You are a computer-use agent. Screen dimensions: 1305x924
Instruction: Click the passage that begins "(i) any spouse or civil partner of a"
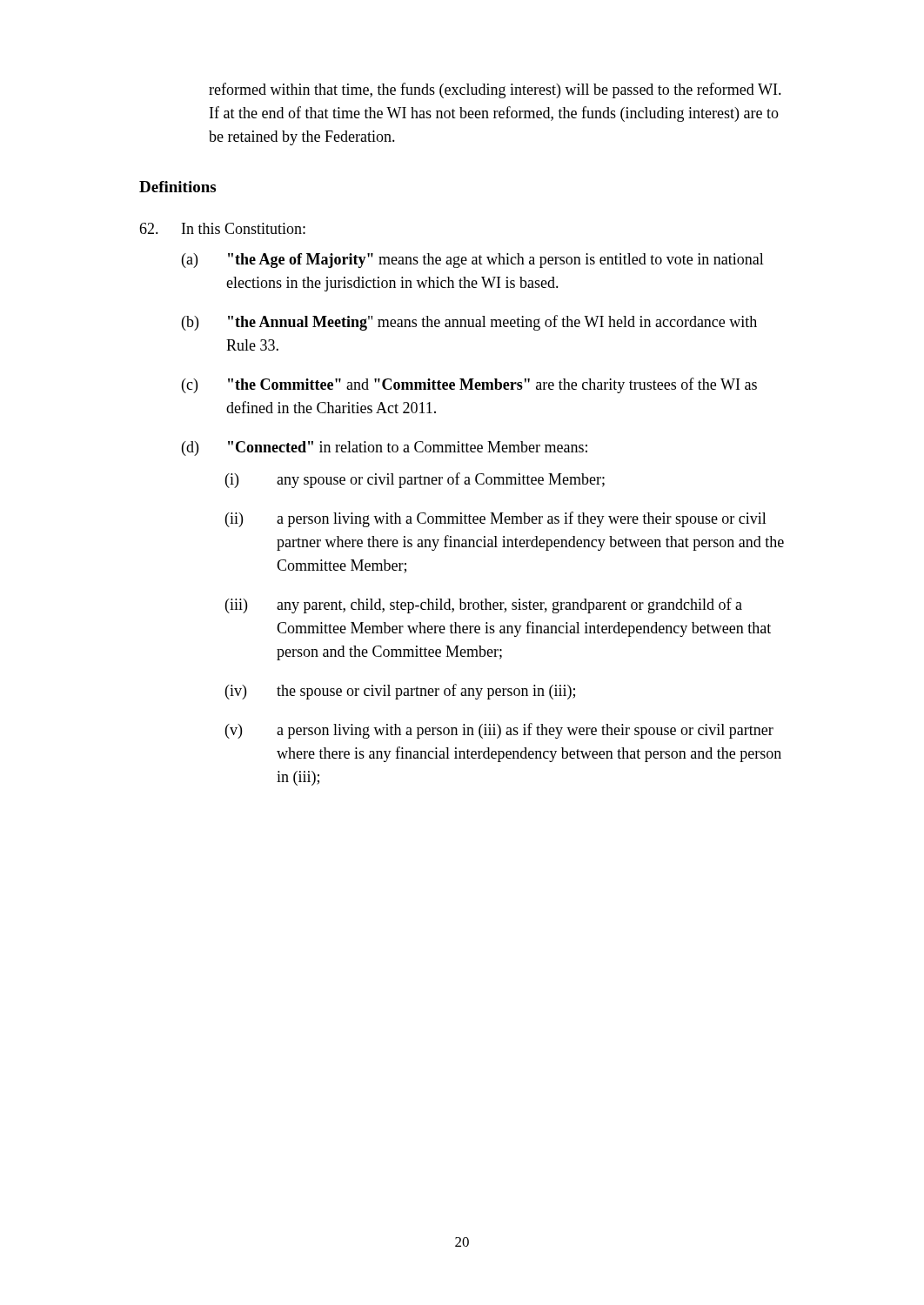[x=505, y=479]
